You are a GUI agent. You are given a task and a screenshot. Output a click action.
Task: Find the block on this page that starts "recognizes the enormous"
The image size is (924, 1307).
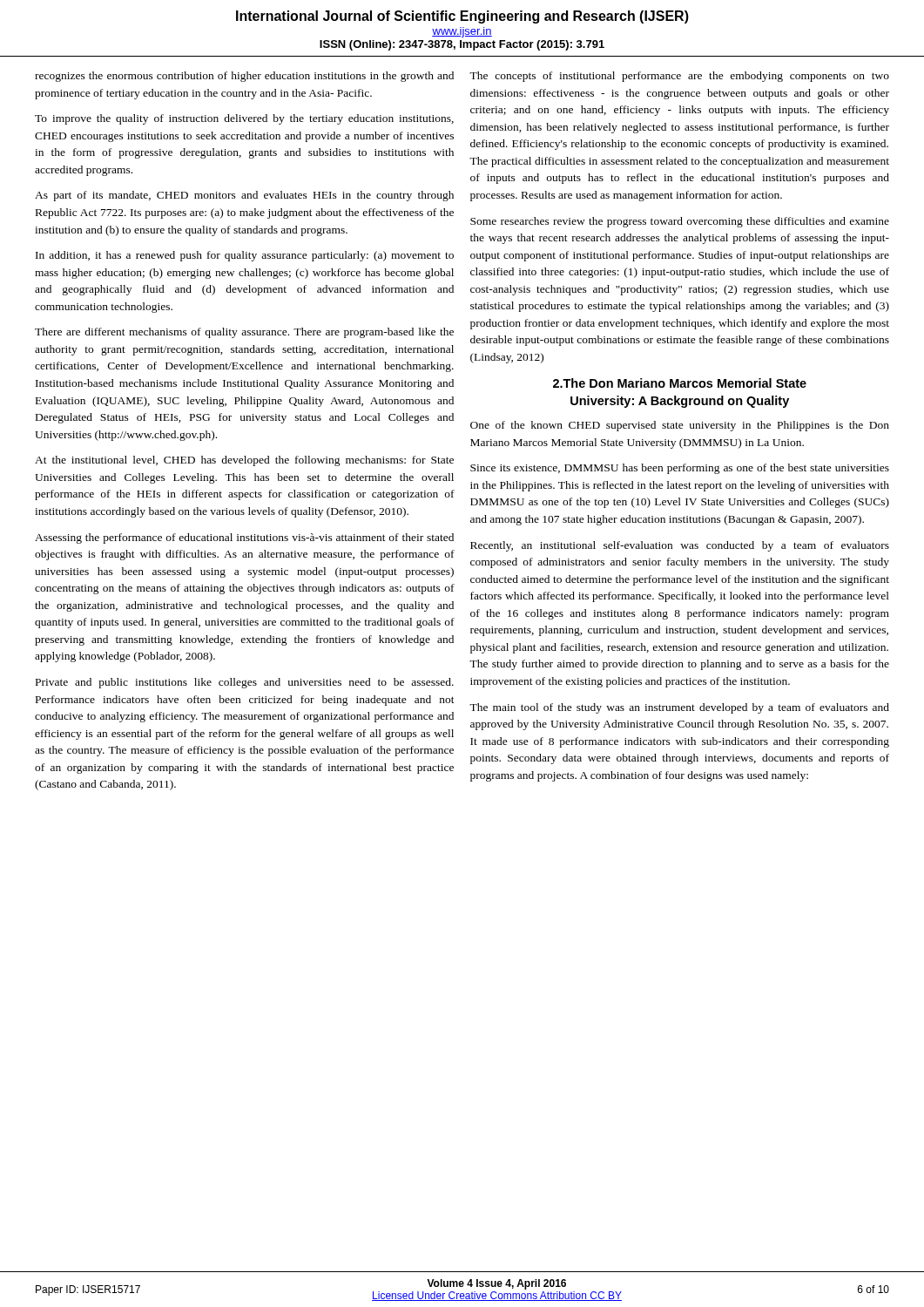244,84
